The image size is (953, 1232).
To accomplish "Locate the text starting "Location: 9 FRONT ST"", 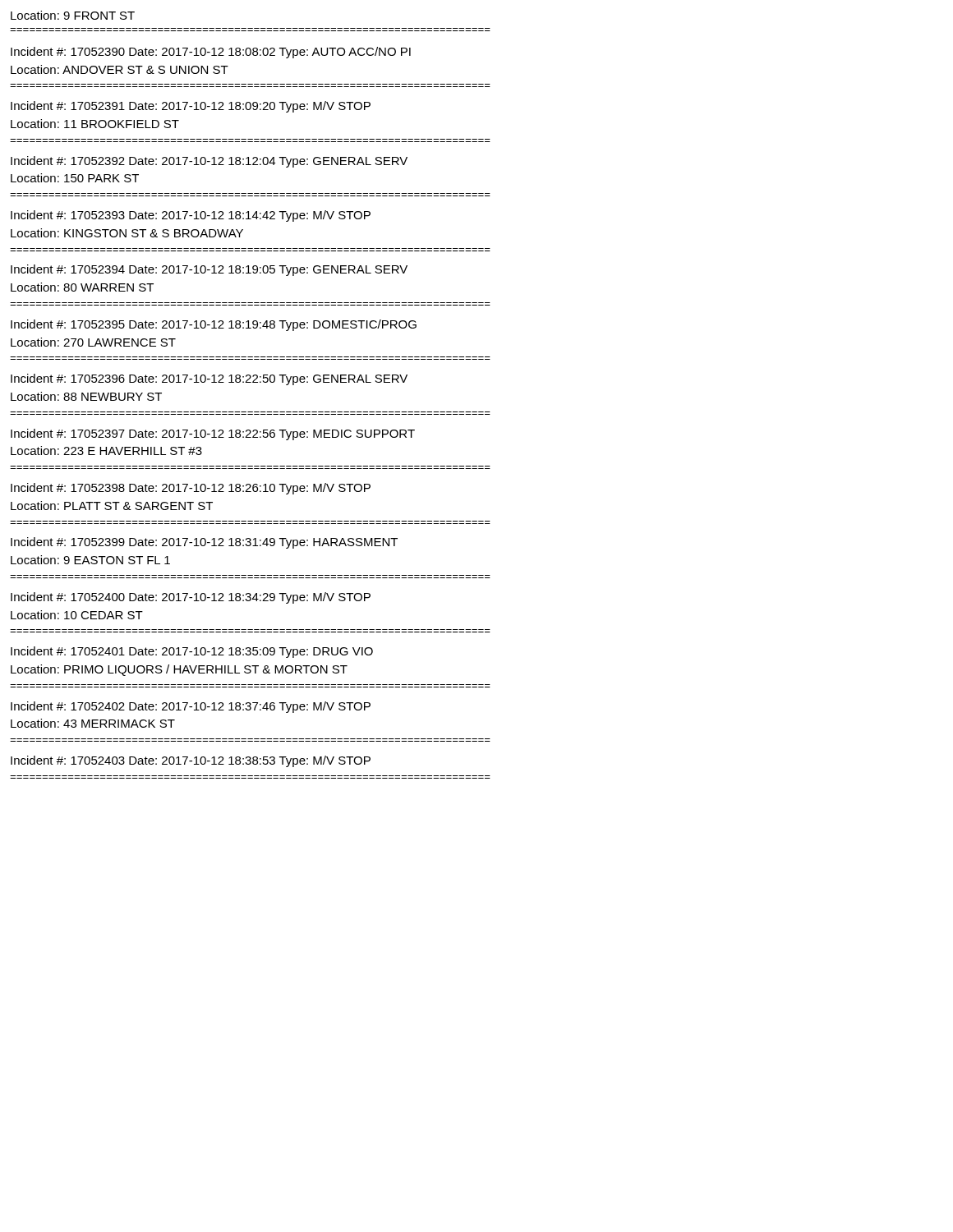I will (x=72, y=15).
